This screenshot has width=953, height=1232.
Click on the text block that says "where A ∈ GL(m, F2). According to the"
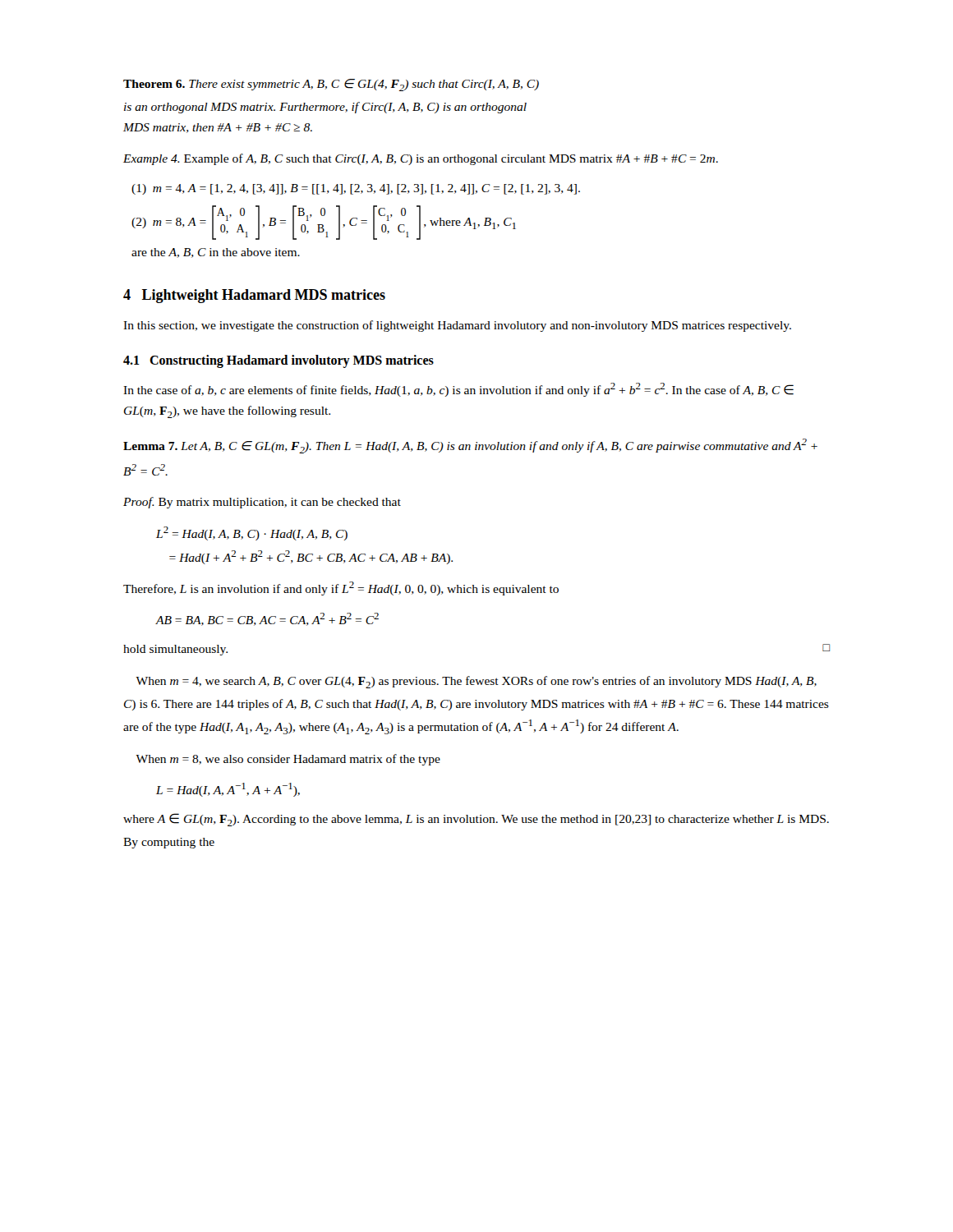[x=476, y=831]
